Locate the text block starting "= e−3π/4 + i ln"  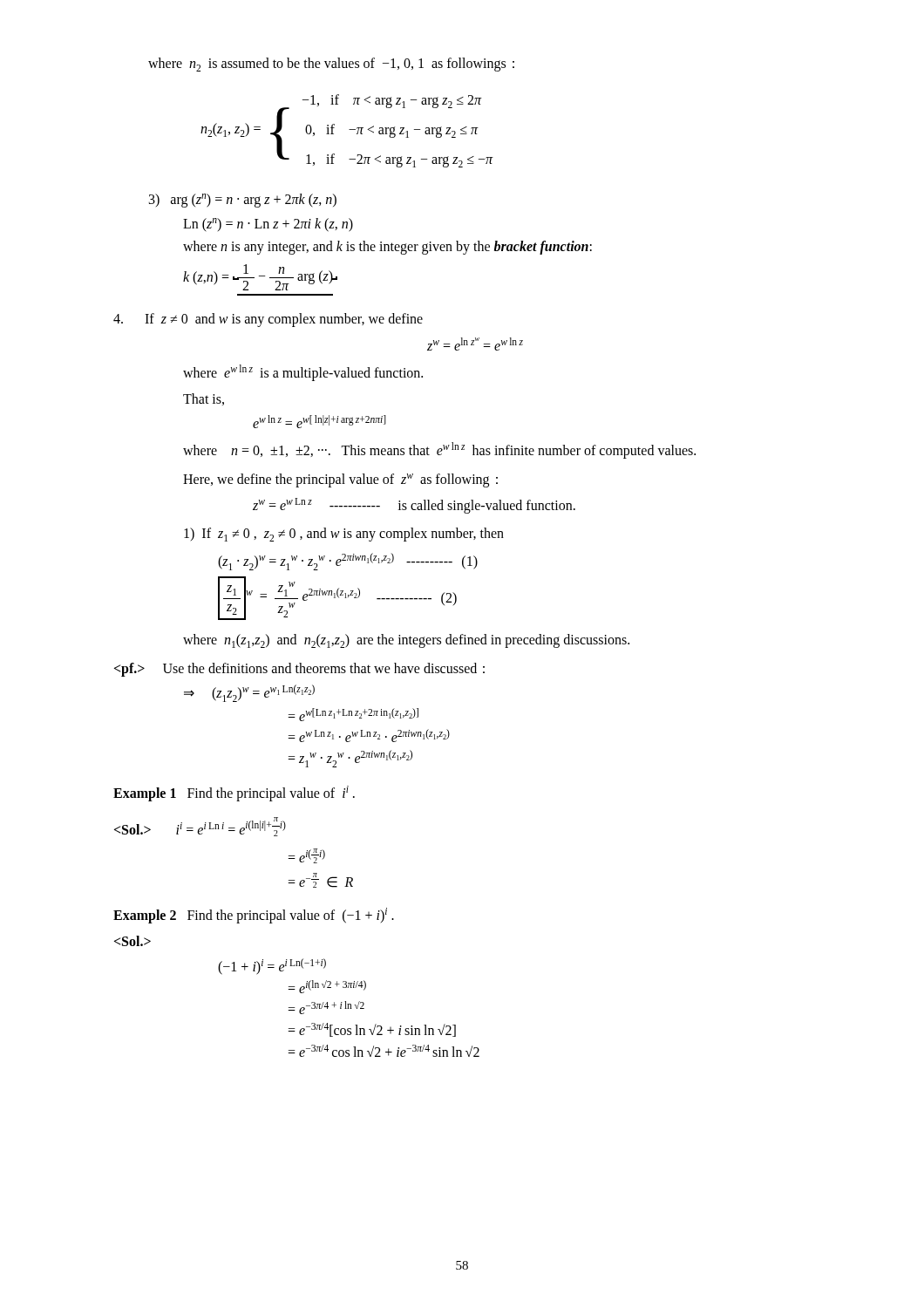pyautogui.click(x=326, y=1009)
